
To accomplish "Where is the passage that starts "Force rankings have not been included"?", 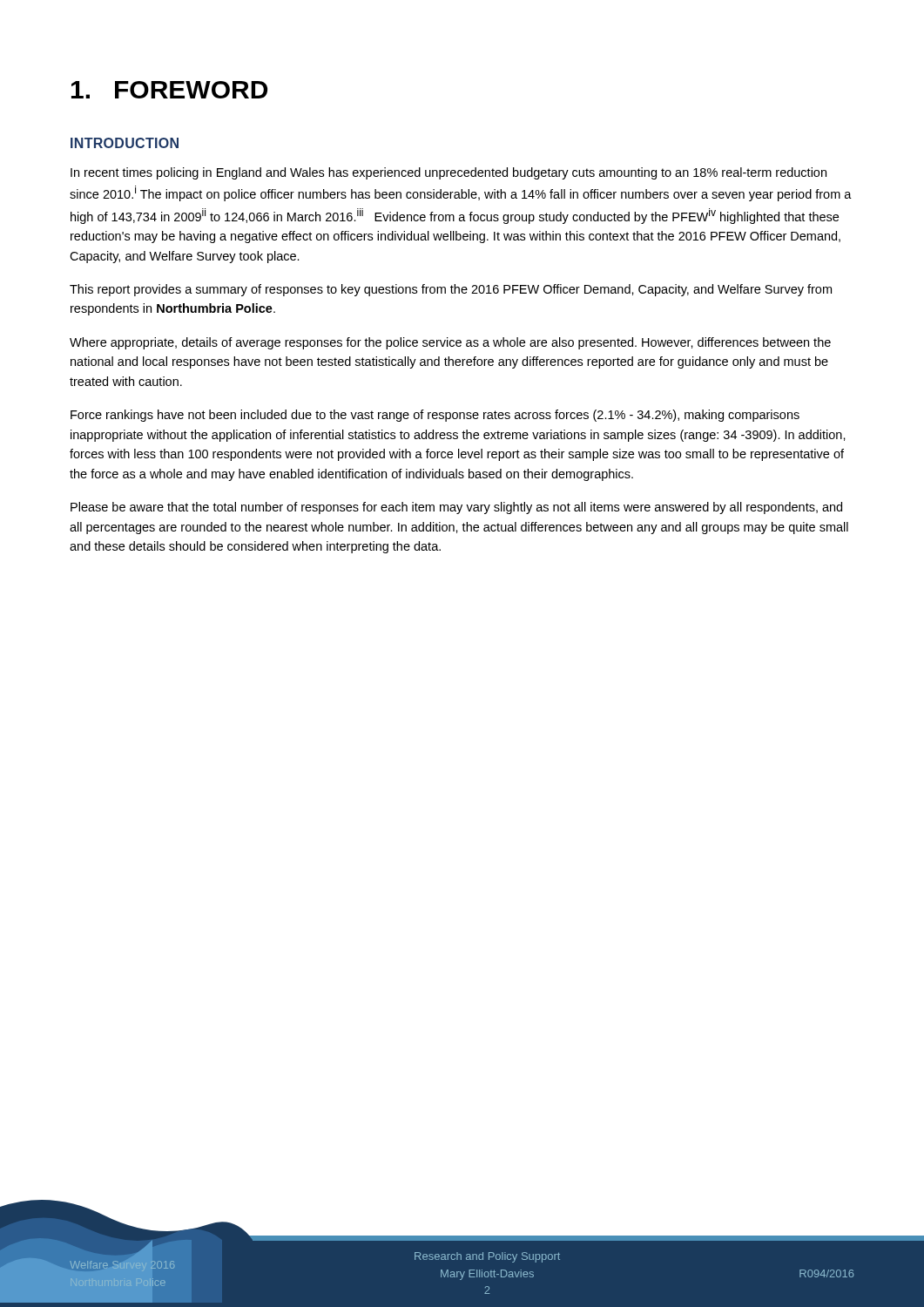I will click(458, 444).
